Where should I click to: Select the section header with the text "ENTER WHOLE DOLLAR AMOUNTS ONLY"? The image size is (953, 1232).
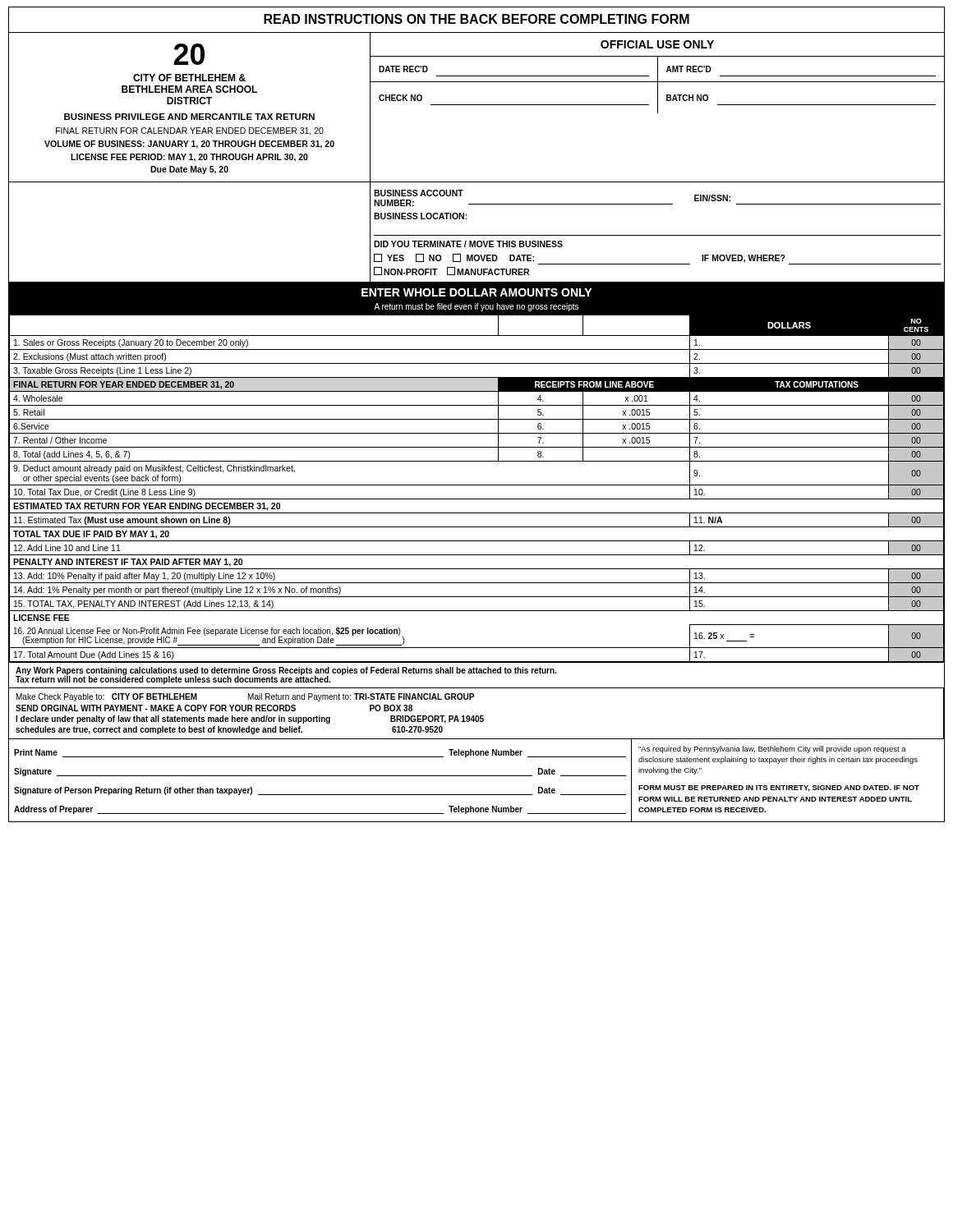click(476, 292)
